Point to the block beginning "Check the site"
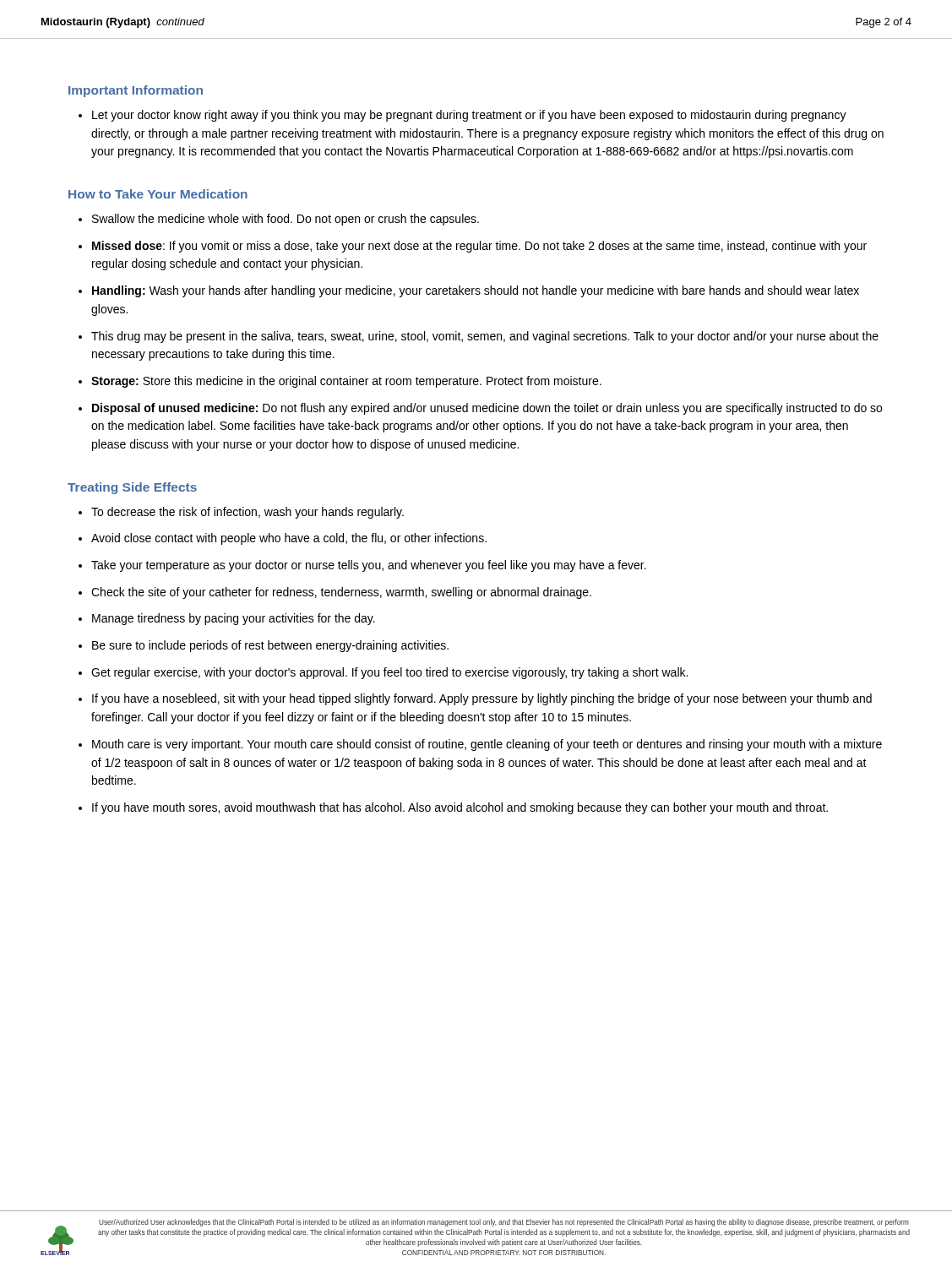The height and width of the screenshot is (1267, 952). pyautogui.click(x=342, y=592)
